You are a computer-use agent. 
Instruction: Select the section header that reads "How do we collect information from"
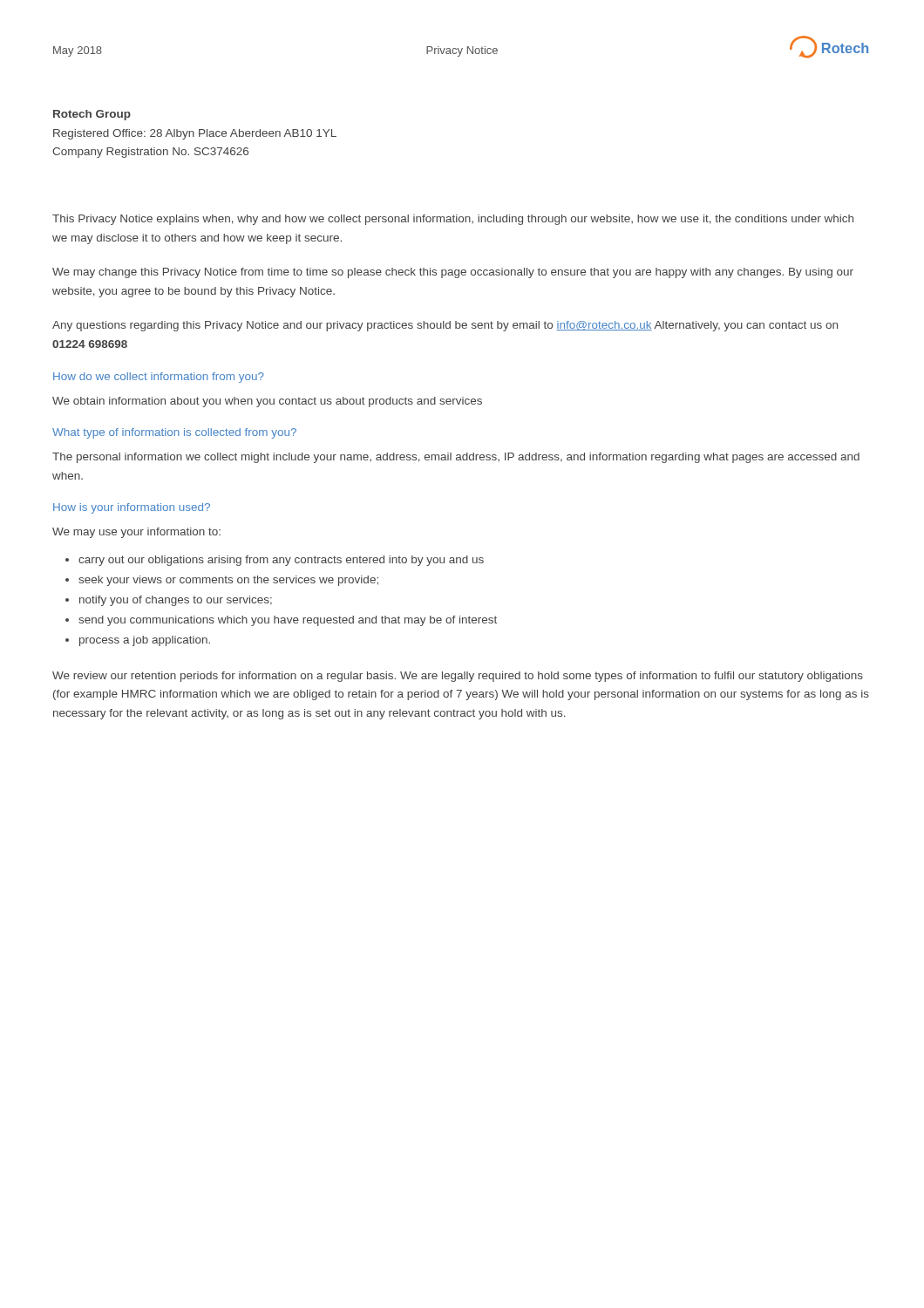(x=158, y=376)
